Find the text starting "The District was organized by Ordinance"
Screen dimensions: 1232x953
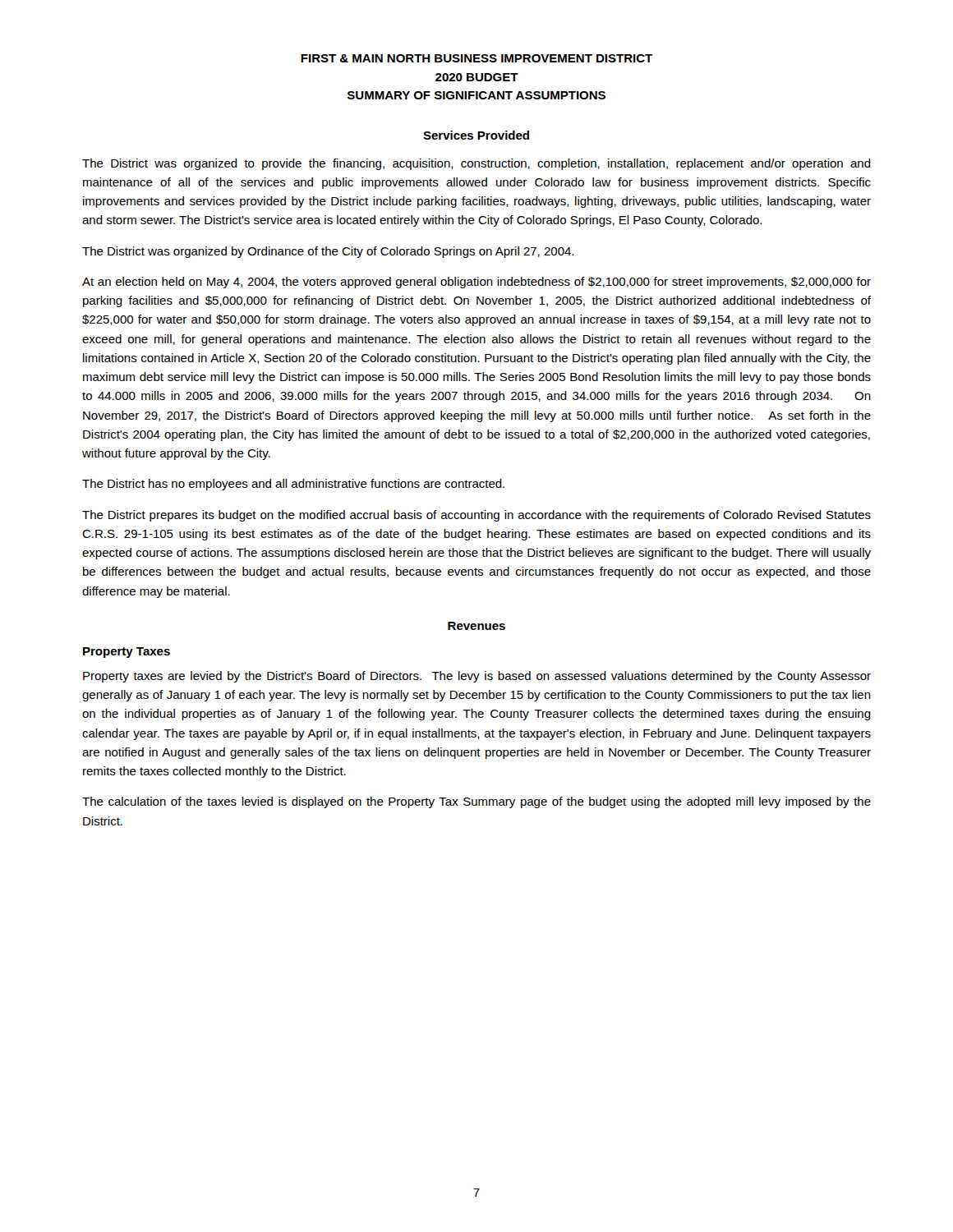[328, 251]
